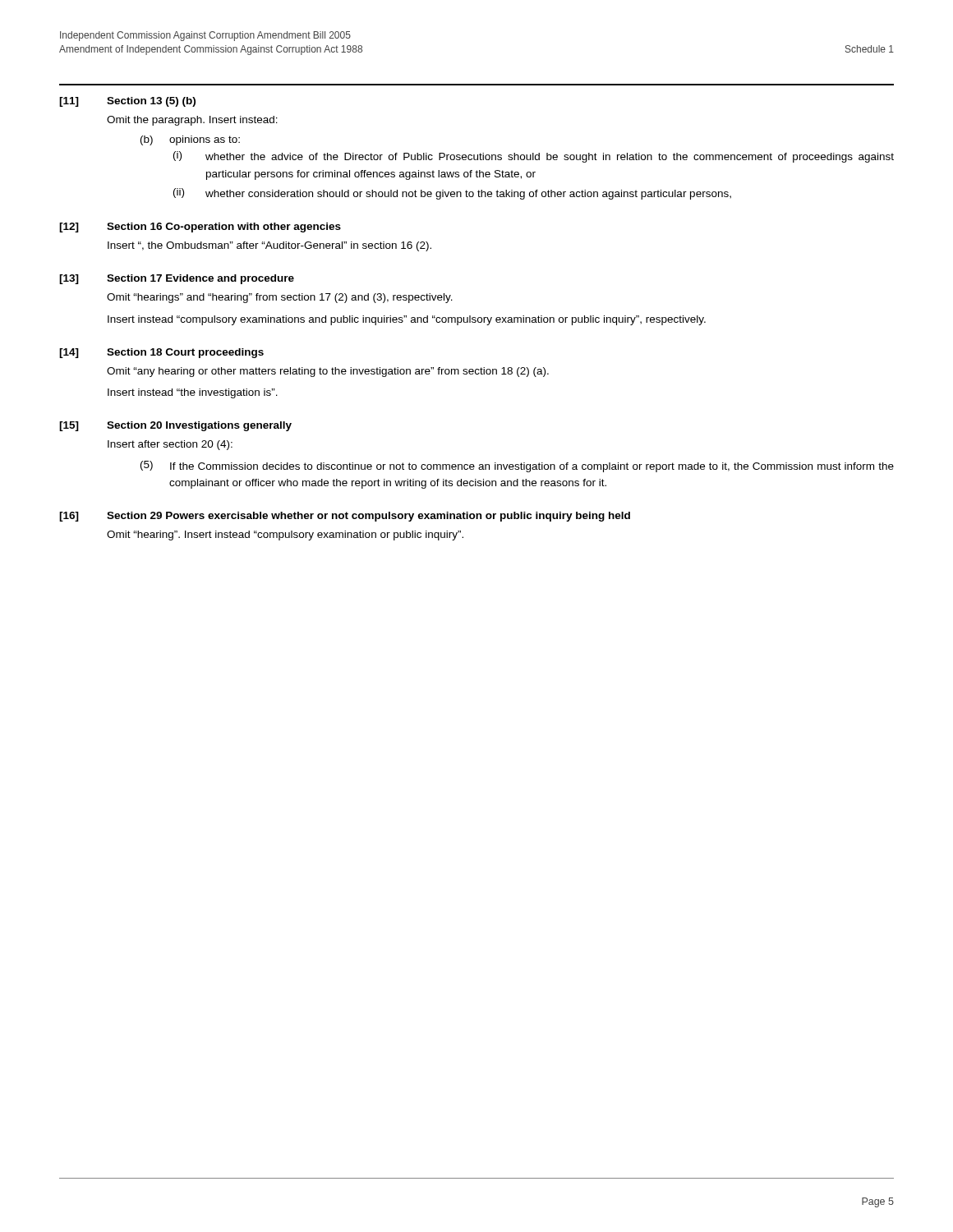
Task: Find the section header on this page that starts "[15] Section 20"
Action: [x=175, y=425]
